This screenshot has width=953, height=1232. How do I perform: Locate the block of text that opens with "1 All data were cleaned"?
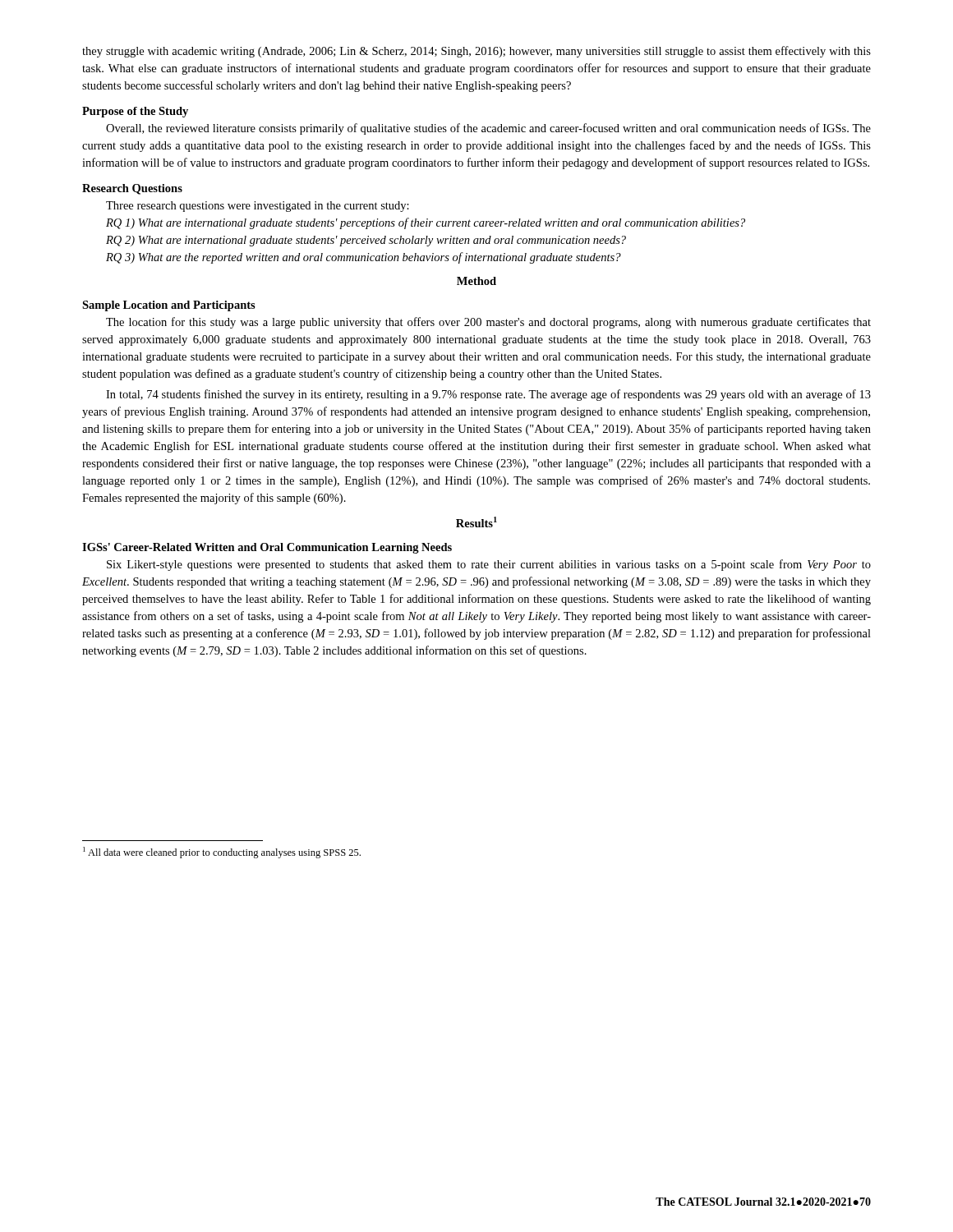tap(222, 853)
